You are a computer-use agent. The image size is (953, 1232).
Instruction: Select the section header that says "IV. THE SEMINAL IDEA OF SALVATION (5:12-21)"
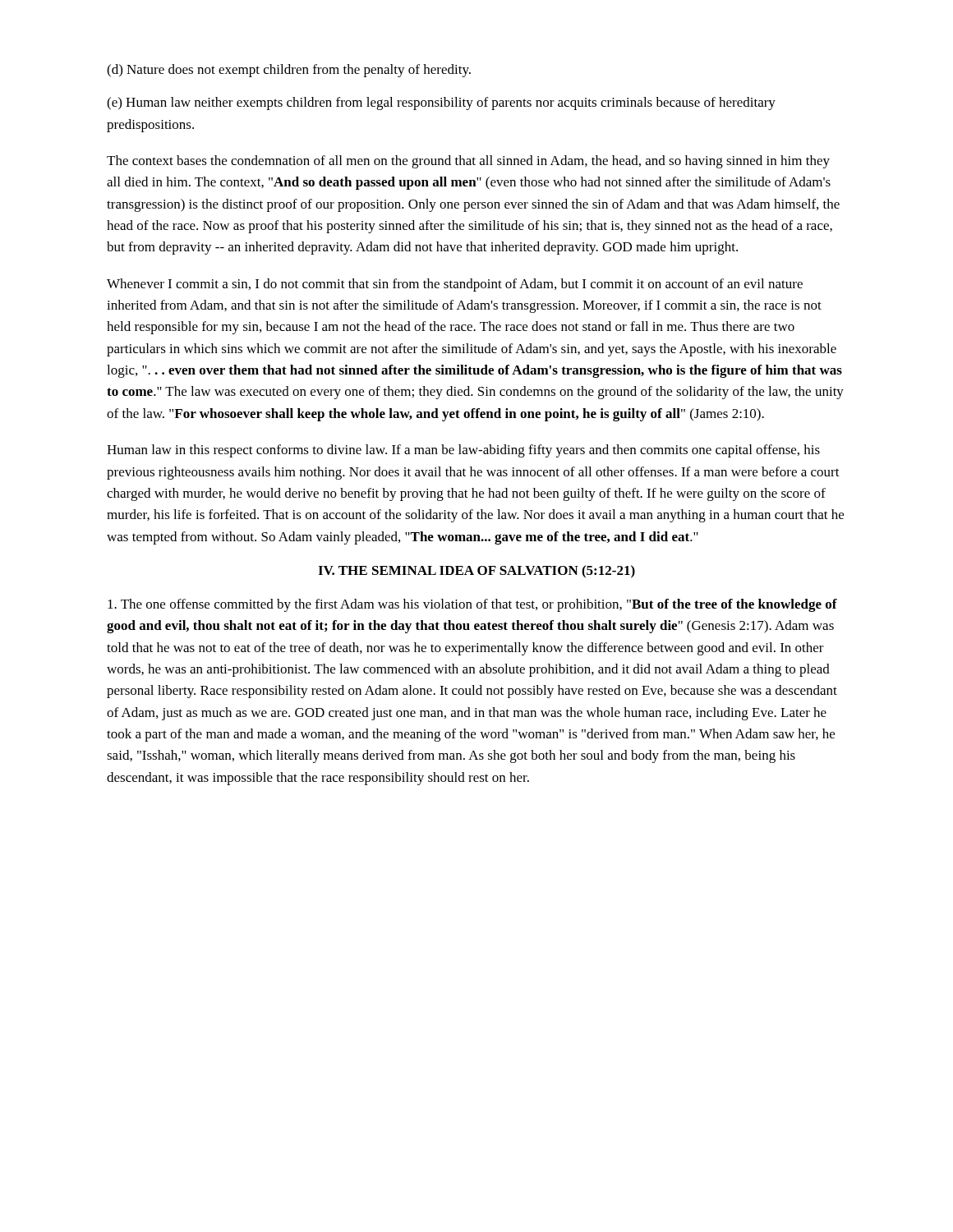[x=476, y=570]
